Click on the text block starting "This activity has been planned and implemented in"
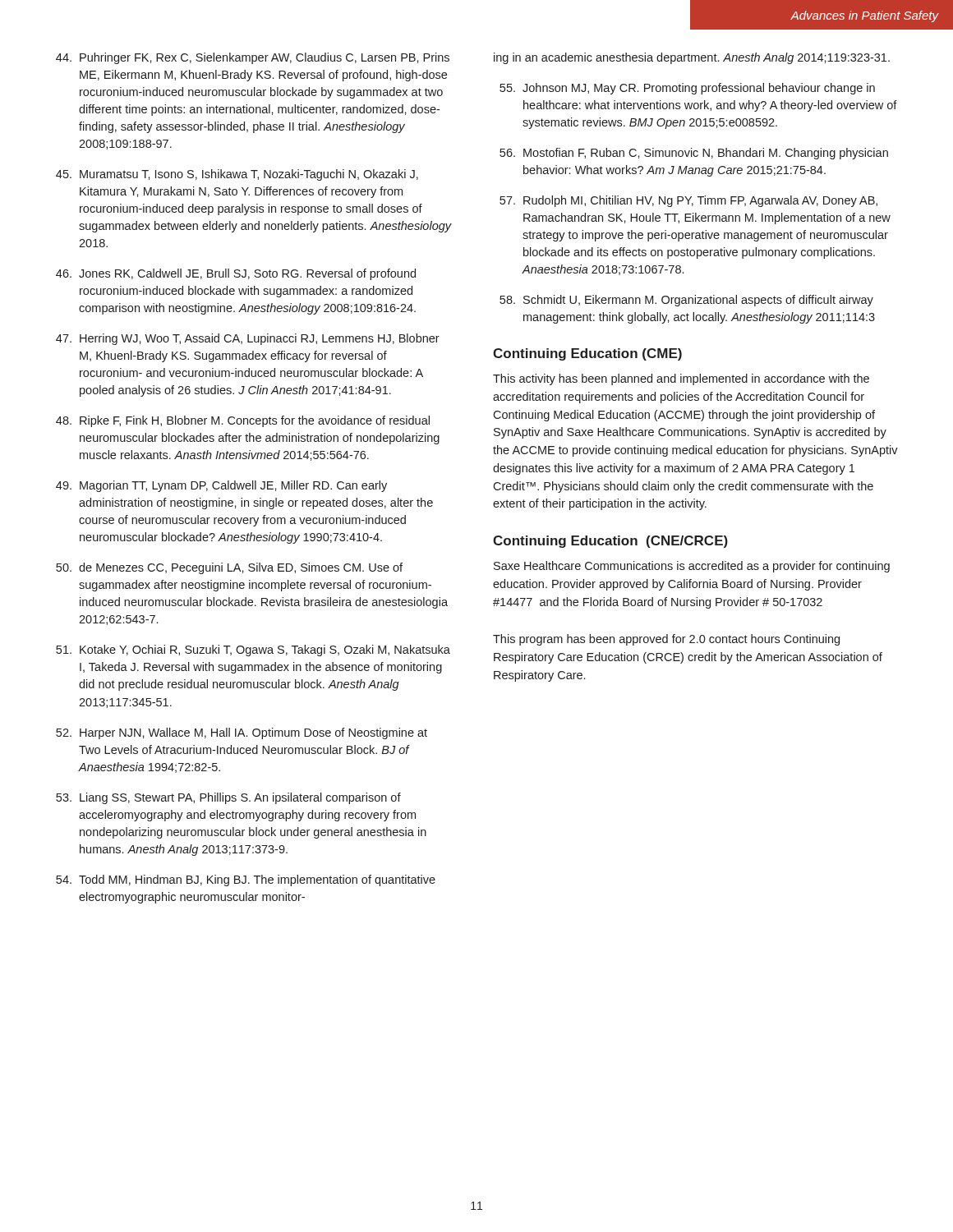953x1232 pixels. coord(695,441)
